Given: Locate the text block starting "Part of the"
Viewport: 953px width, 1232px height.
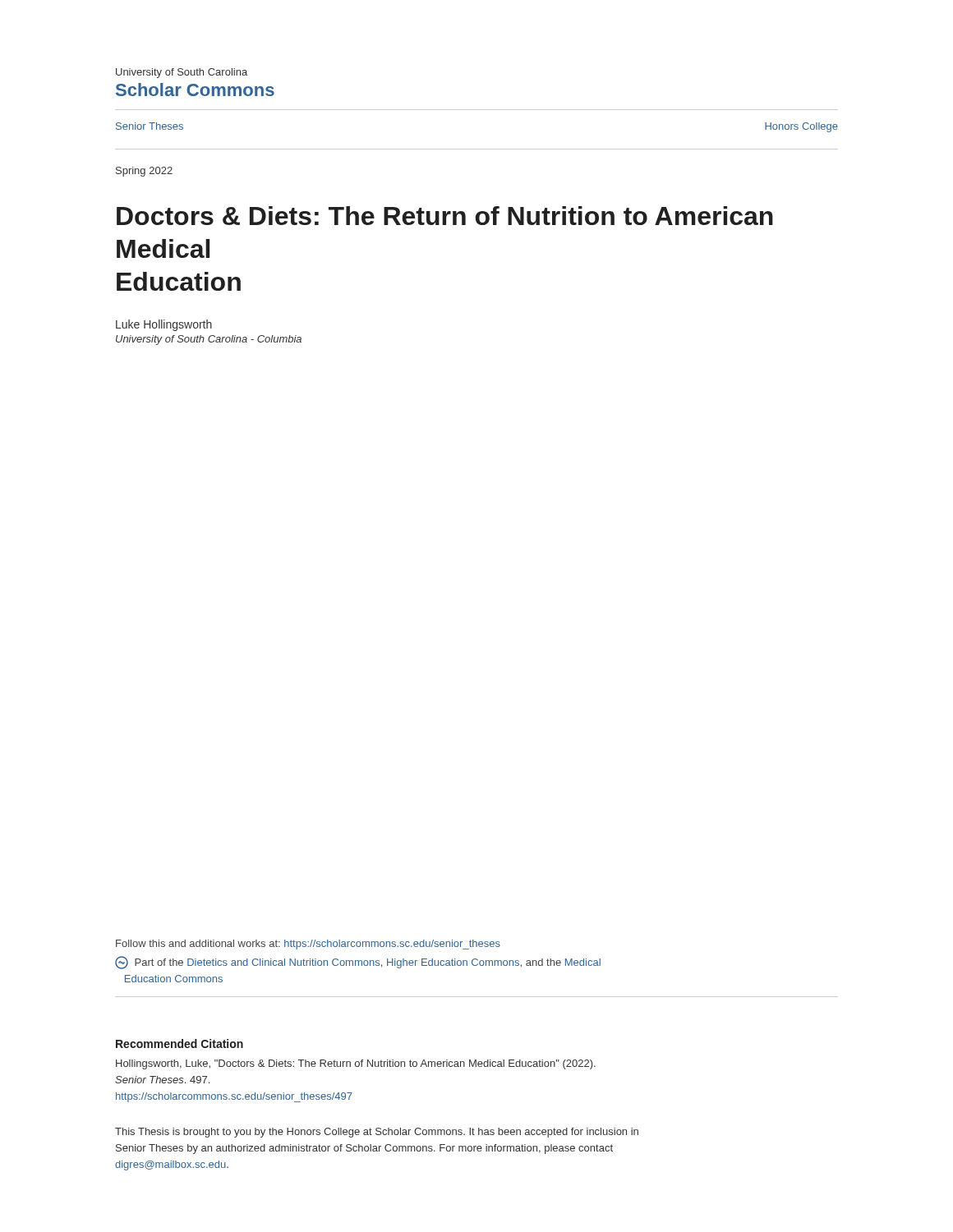Looking at the screenshot, I should (x=358, y=970).
